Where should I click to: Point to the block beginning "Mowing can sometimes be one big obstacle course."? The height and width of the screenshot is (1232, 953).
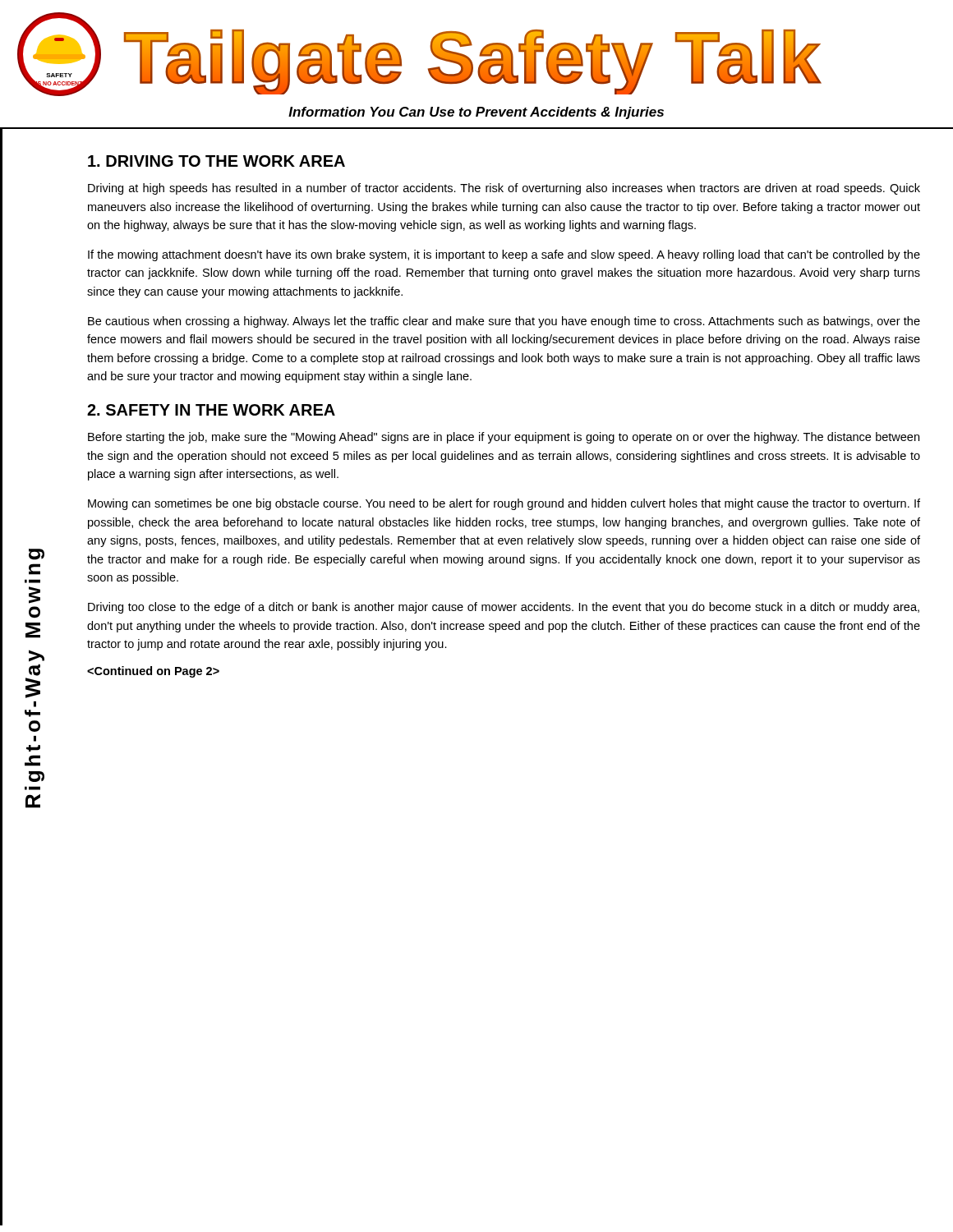click(504, 541)
